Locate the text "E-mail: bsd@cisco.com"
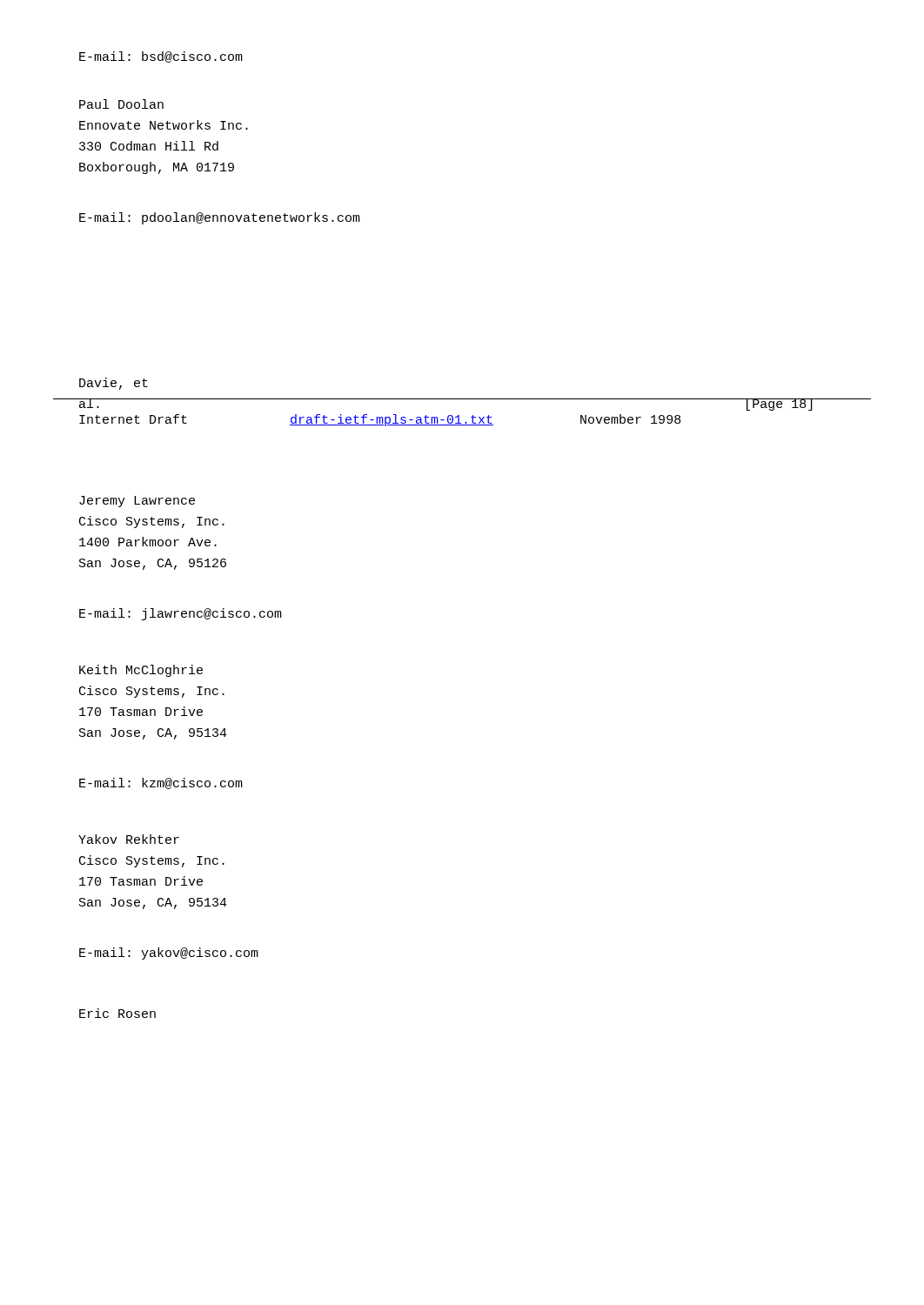Screen dimensions: 1305x924 pyautogui.click(x=160, y=58)
